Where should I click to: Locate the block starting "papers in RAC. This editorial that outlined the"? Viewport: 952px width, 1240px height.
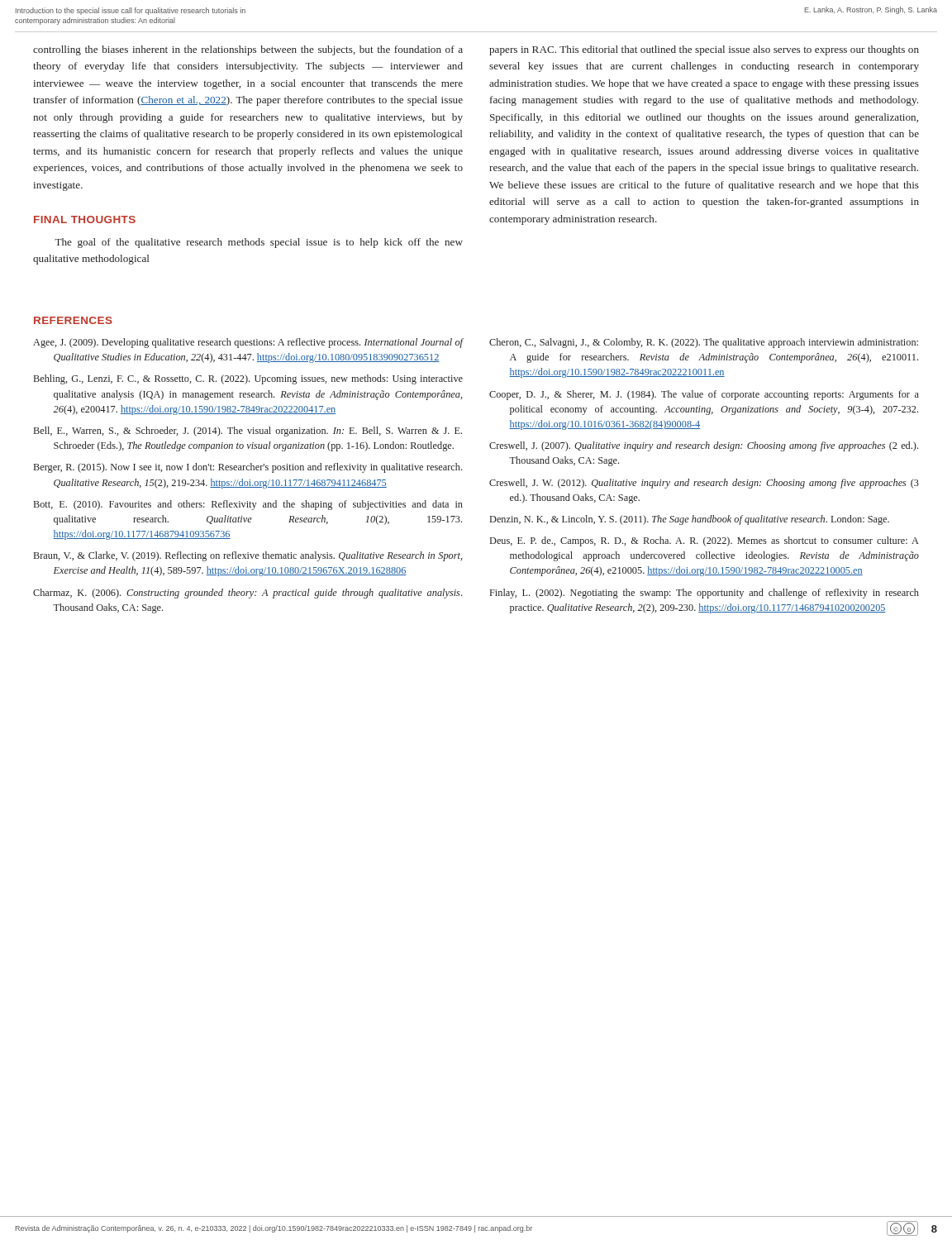tap(704, 134)
